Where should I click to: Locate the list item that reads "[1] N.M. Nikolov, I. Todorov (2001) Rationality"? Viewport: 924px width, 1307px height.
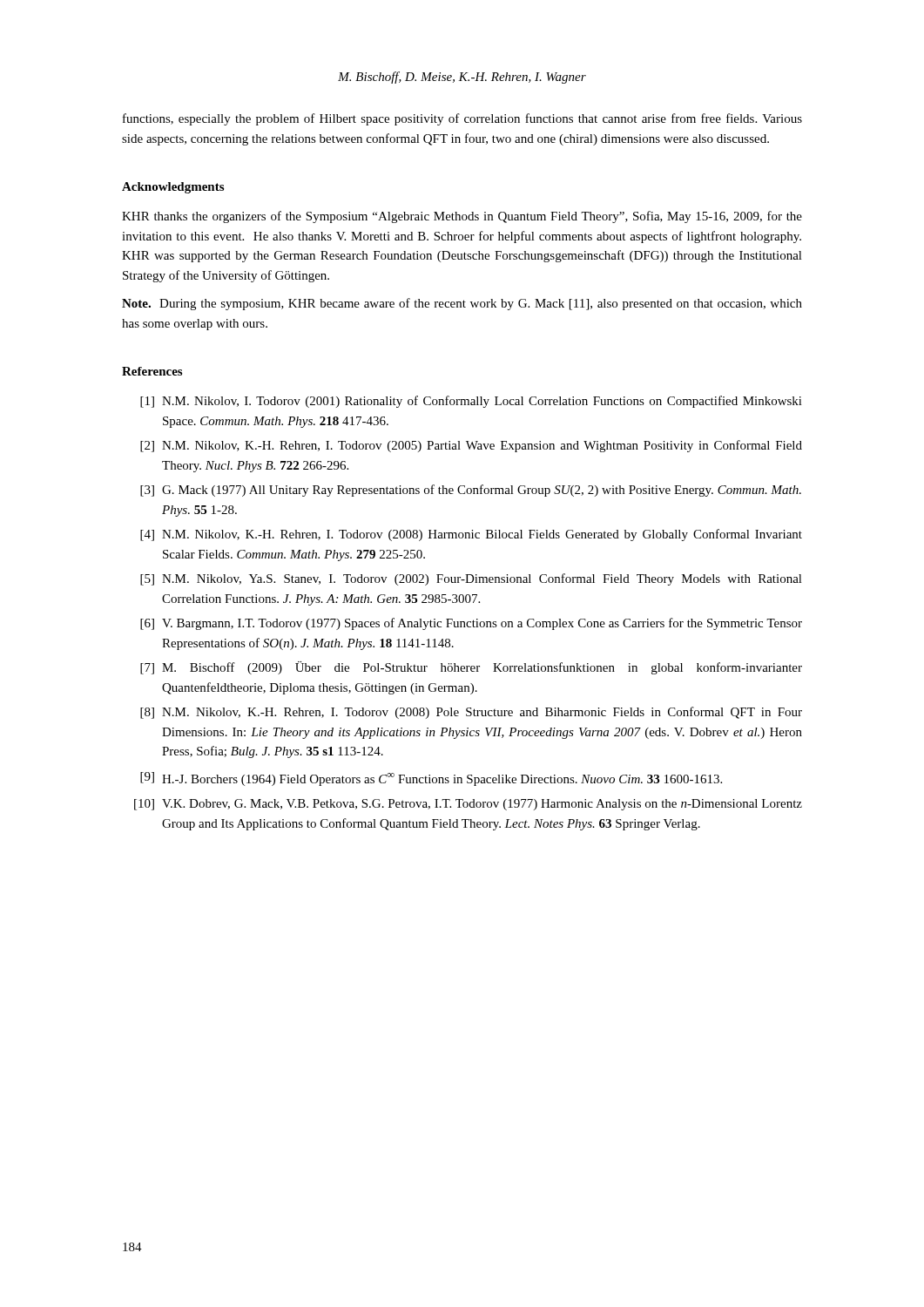click(x=462, y=411)
